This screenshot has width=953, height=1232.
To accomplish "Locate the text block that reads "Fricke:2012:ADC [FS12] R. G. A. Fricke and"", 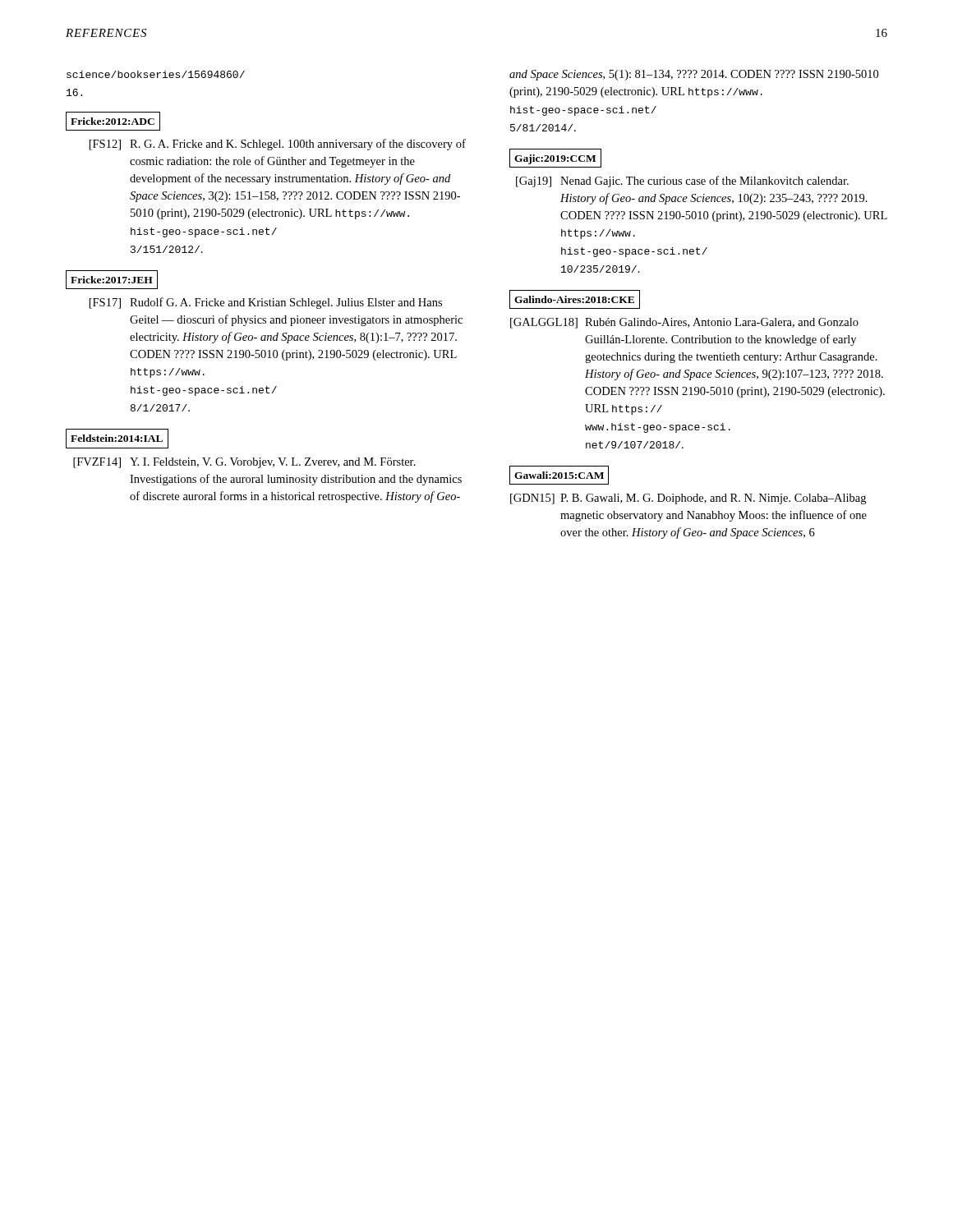I will 267,185.
